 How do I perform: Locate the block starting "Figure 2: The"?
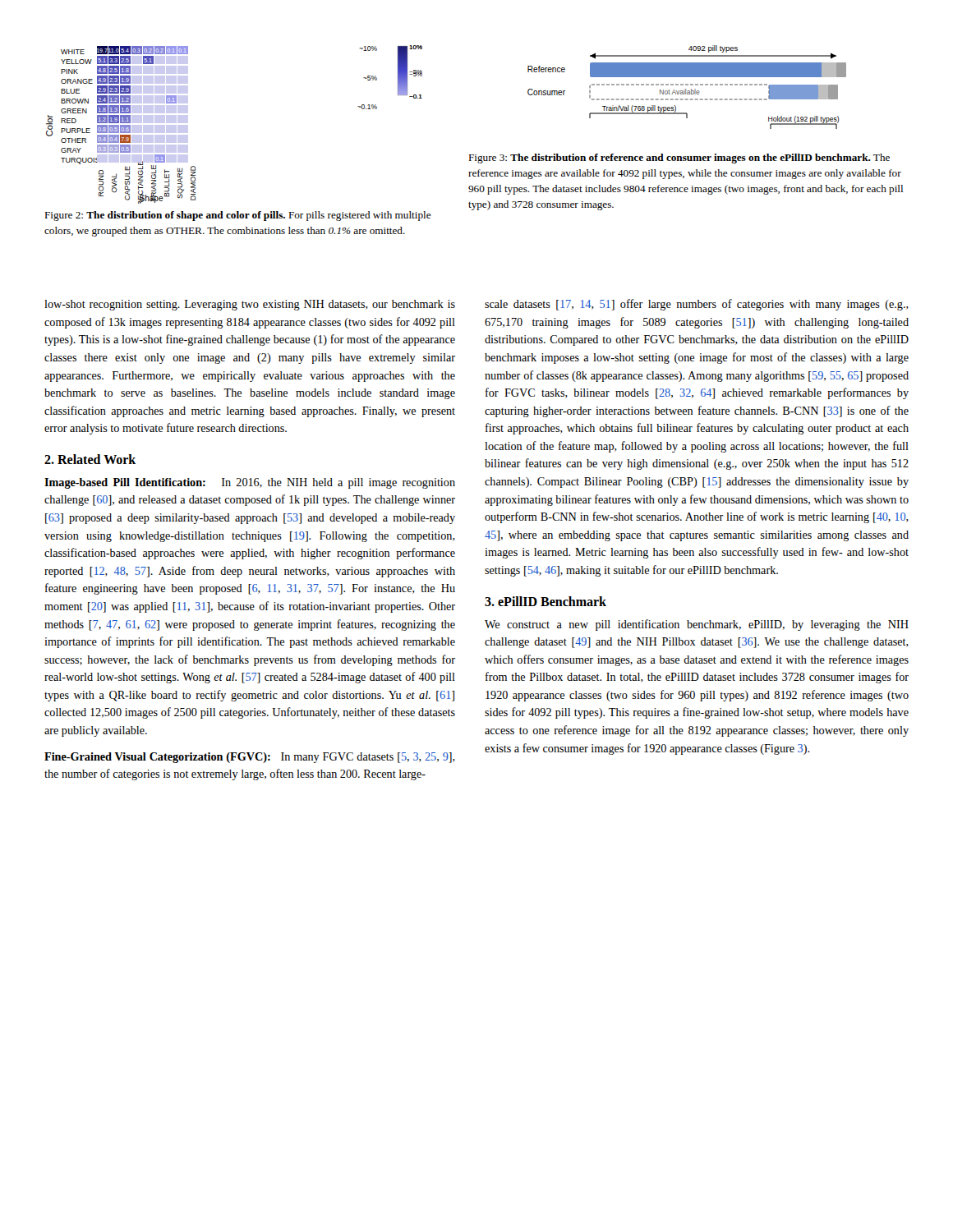point(238,223)
